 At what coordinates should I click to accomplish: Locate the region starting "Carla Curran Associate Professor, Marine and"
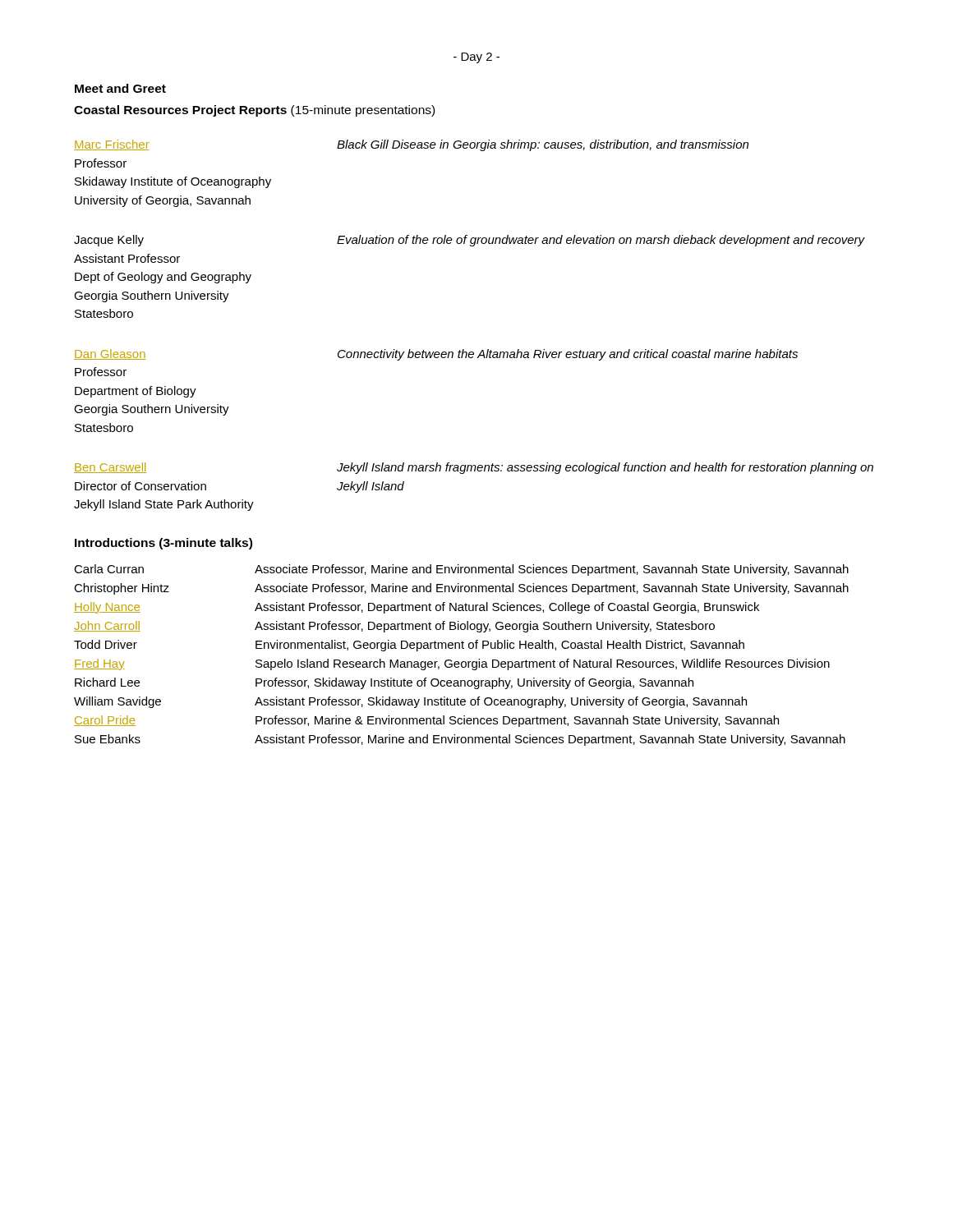[476, 568]
